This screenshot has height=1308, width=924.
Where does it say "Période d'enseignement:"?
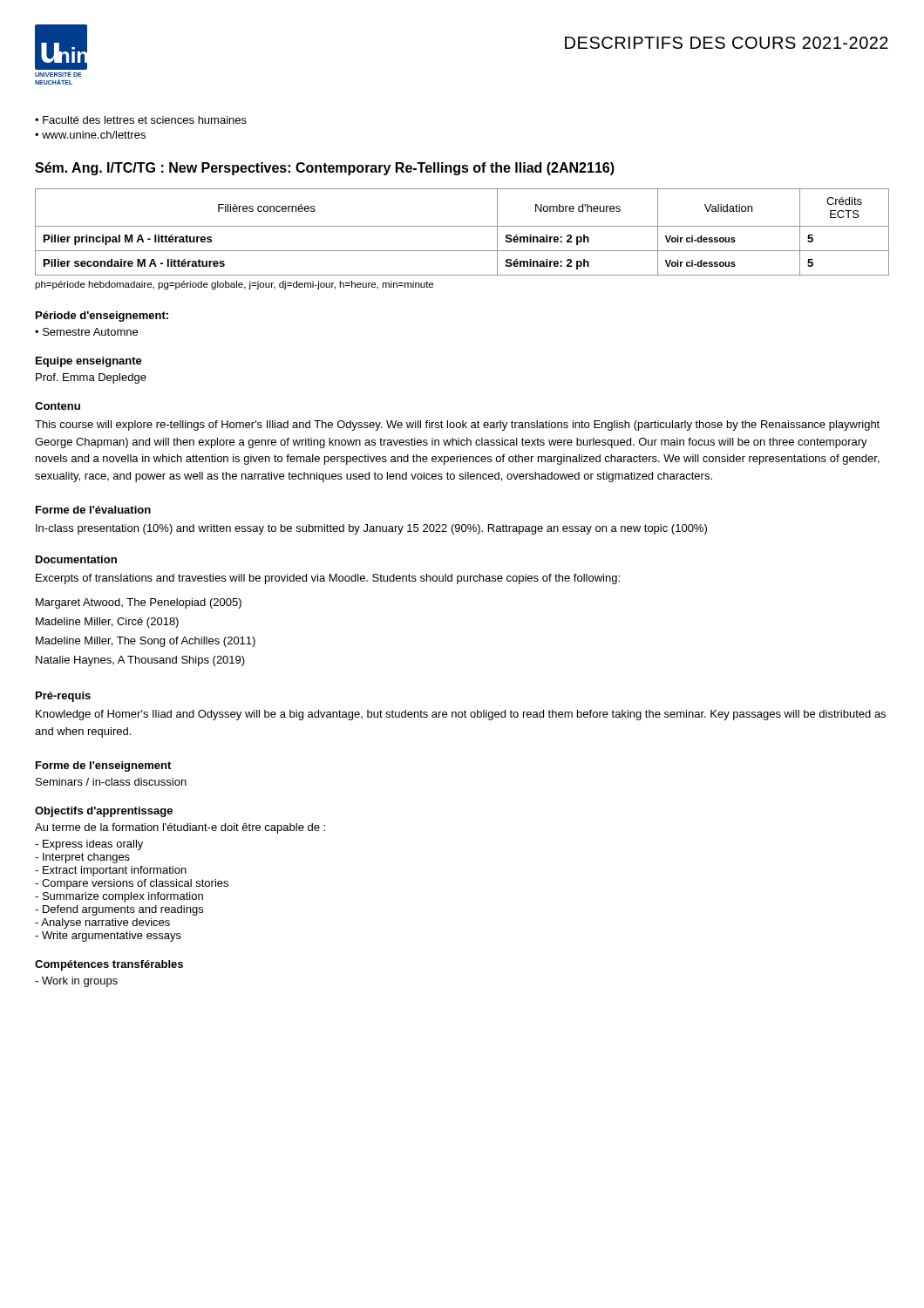[102, 315]
